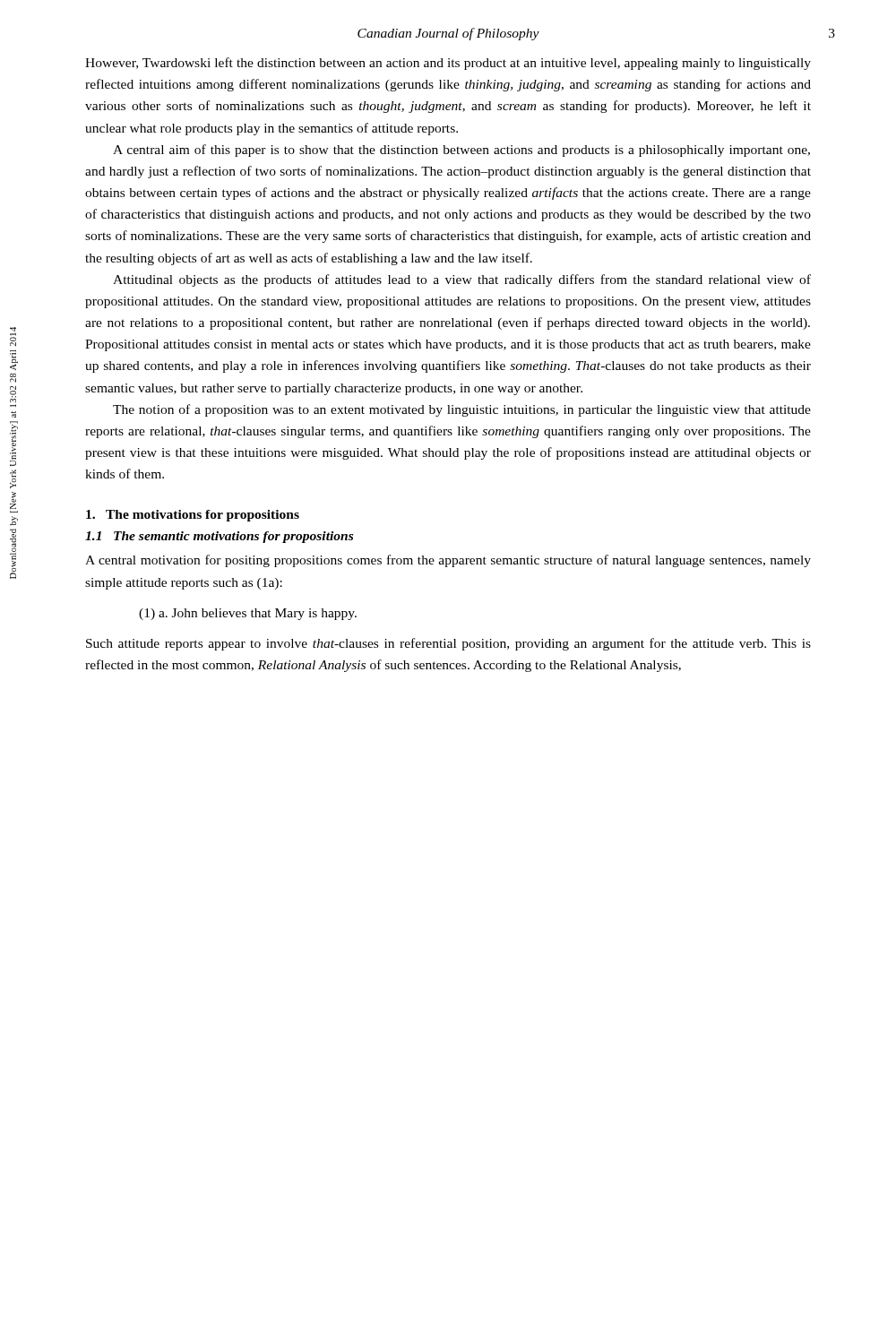The image size is (896, 1344).
Task: Where does it say "1.1 The semantic motivations for propositions"?
Action: click(x=219, y=536)
